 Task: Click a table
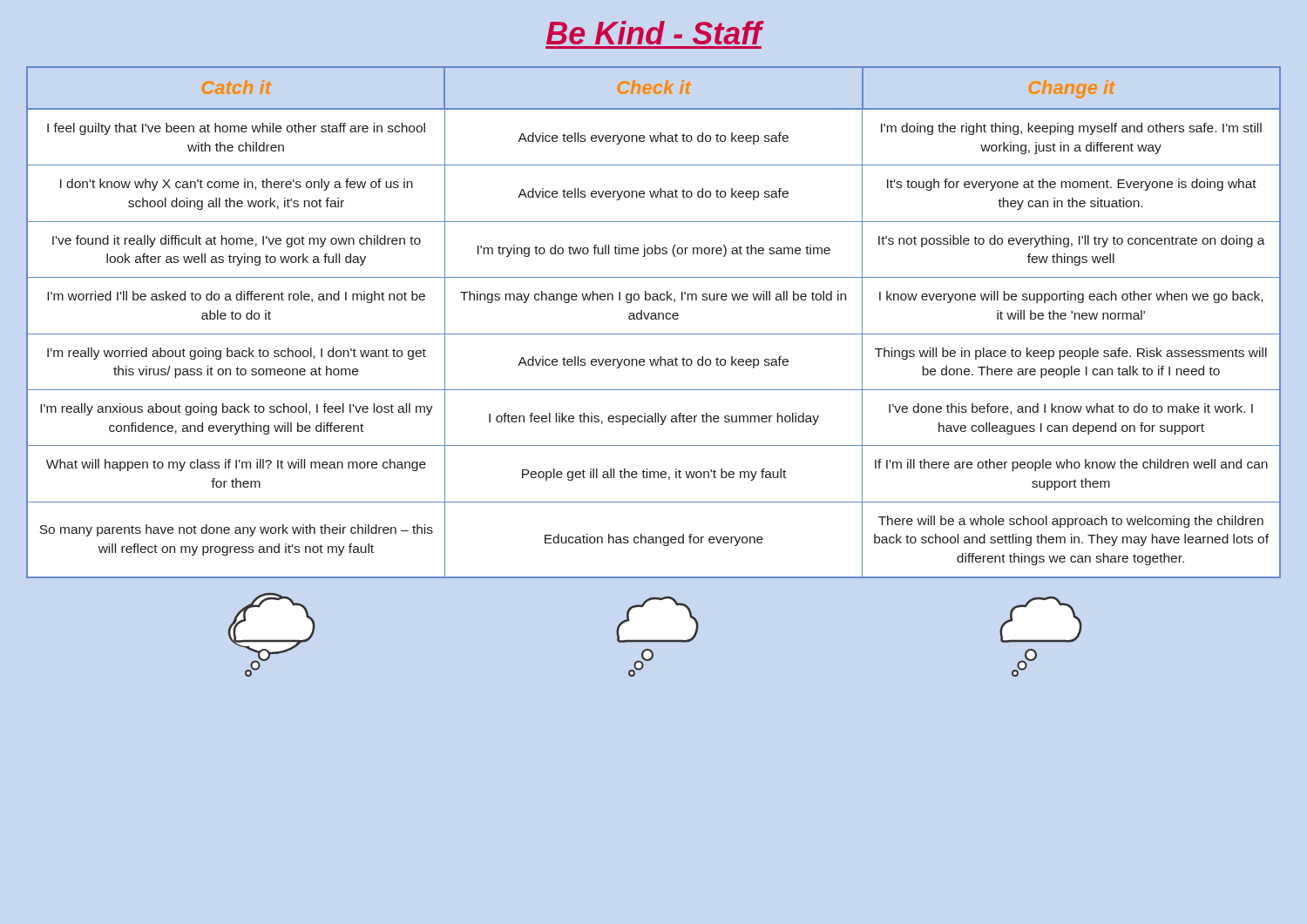pyautogui.click(x=654, y=322)
